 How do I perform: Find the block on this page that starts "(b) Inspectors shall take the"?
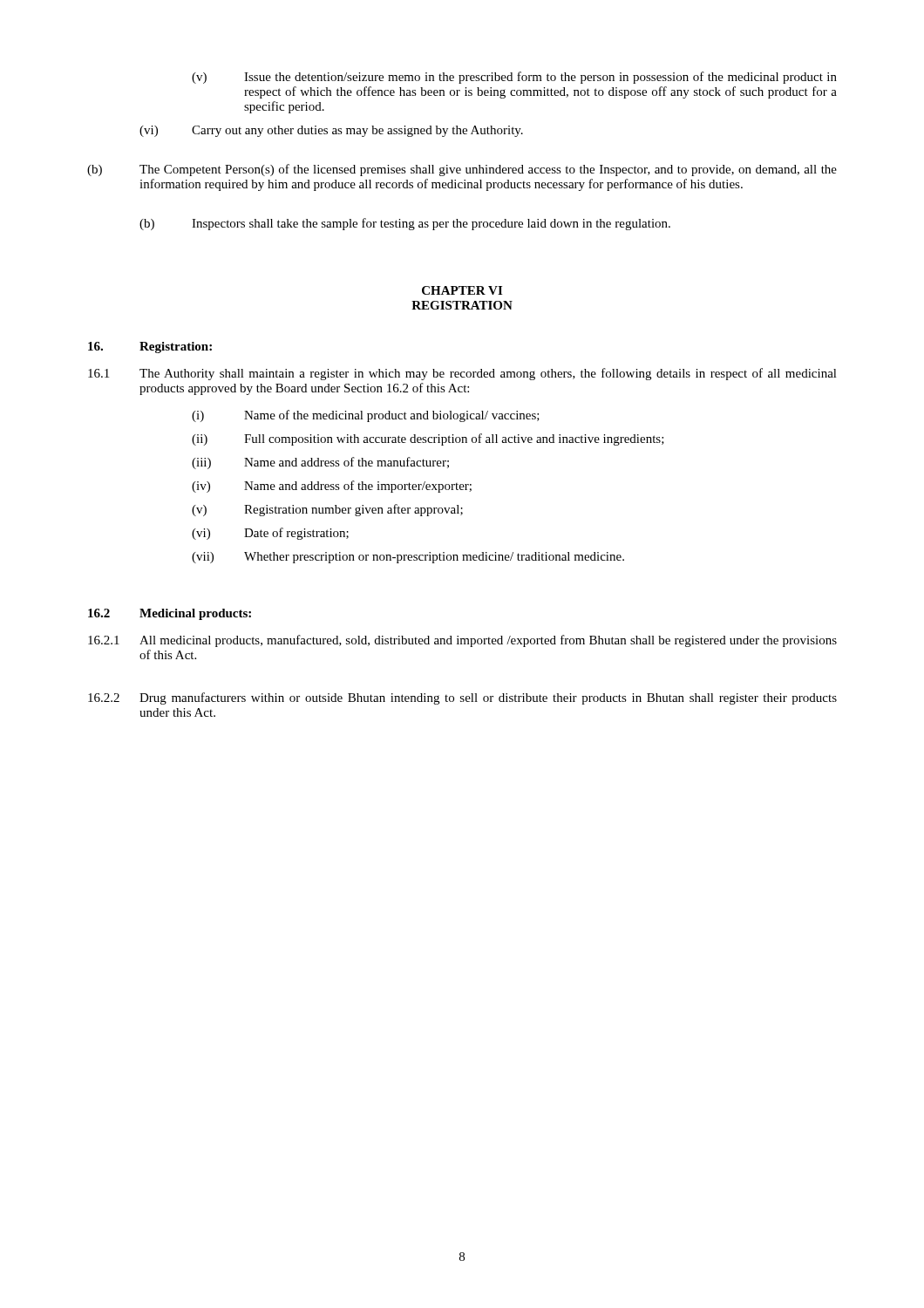[x=488, y=224]
